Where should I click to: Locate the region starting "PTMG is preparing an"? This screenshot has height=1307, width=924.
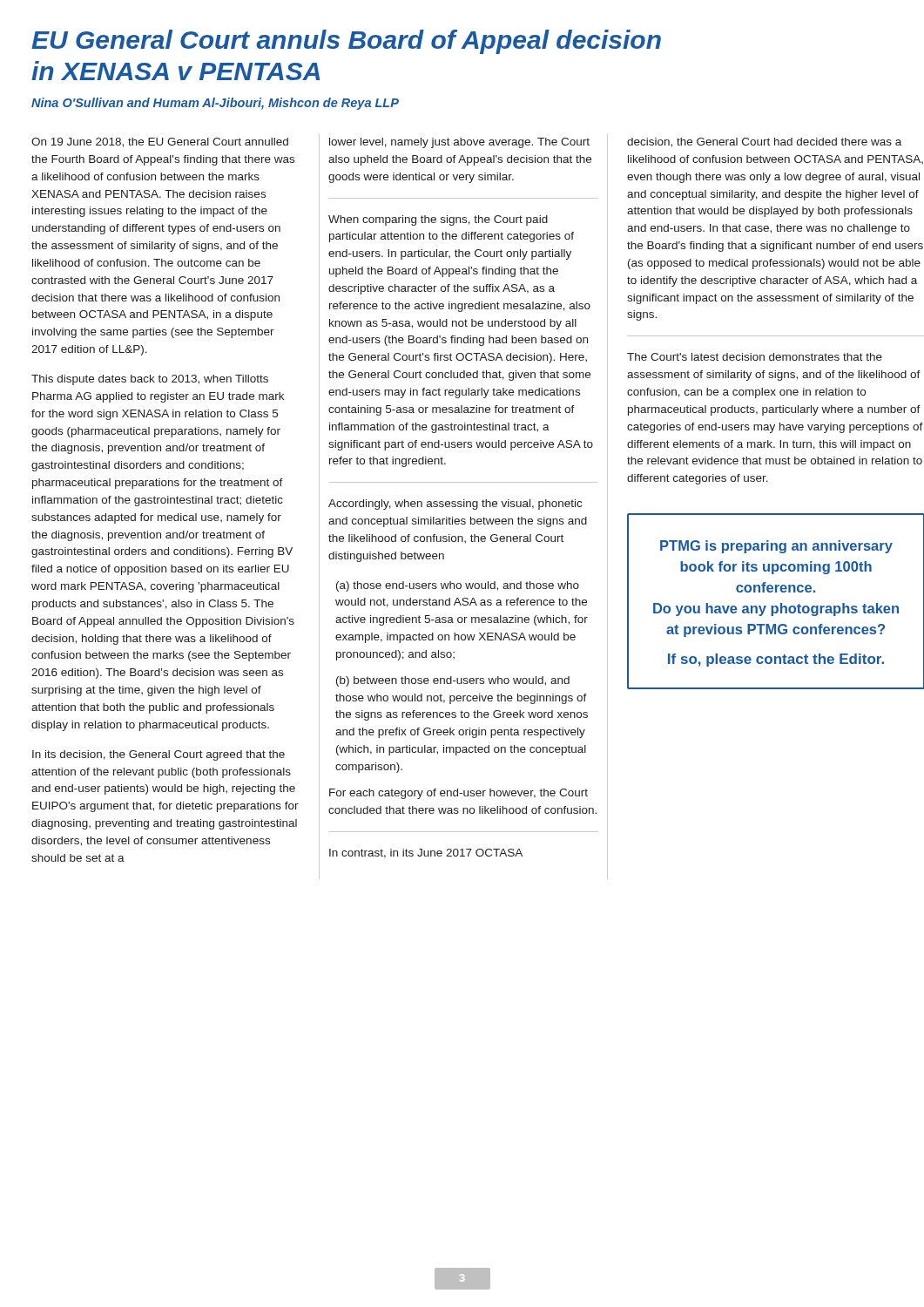pos(776,601)
